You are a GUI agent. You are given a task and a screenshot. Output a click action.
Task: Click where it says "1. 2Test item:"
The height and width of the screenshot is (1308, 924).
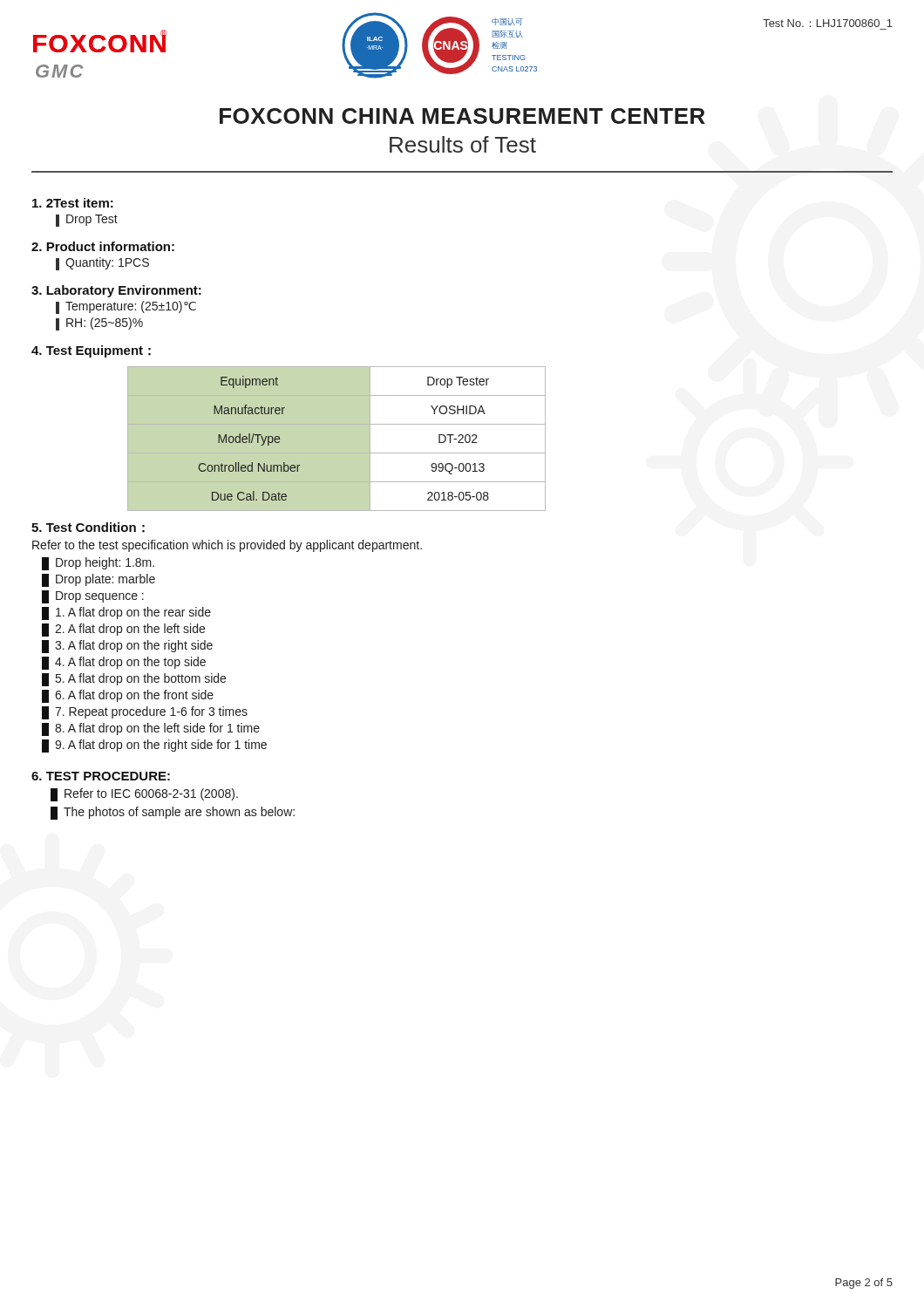tap(73, 203)
